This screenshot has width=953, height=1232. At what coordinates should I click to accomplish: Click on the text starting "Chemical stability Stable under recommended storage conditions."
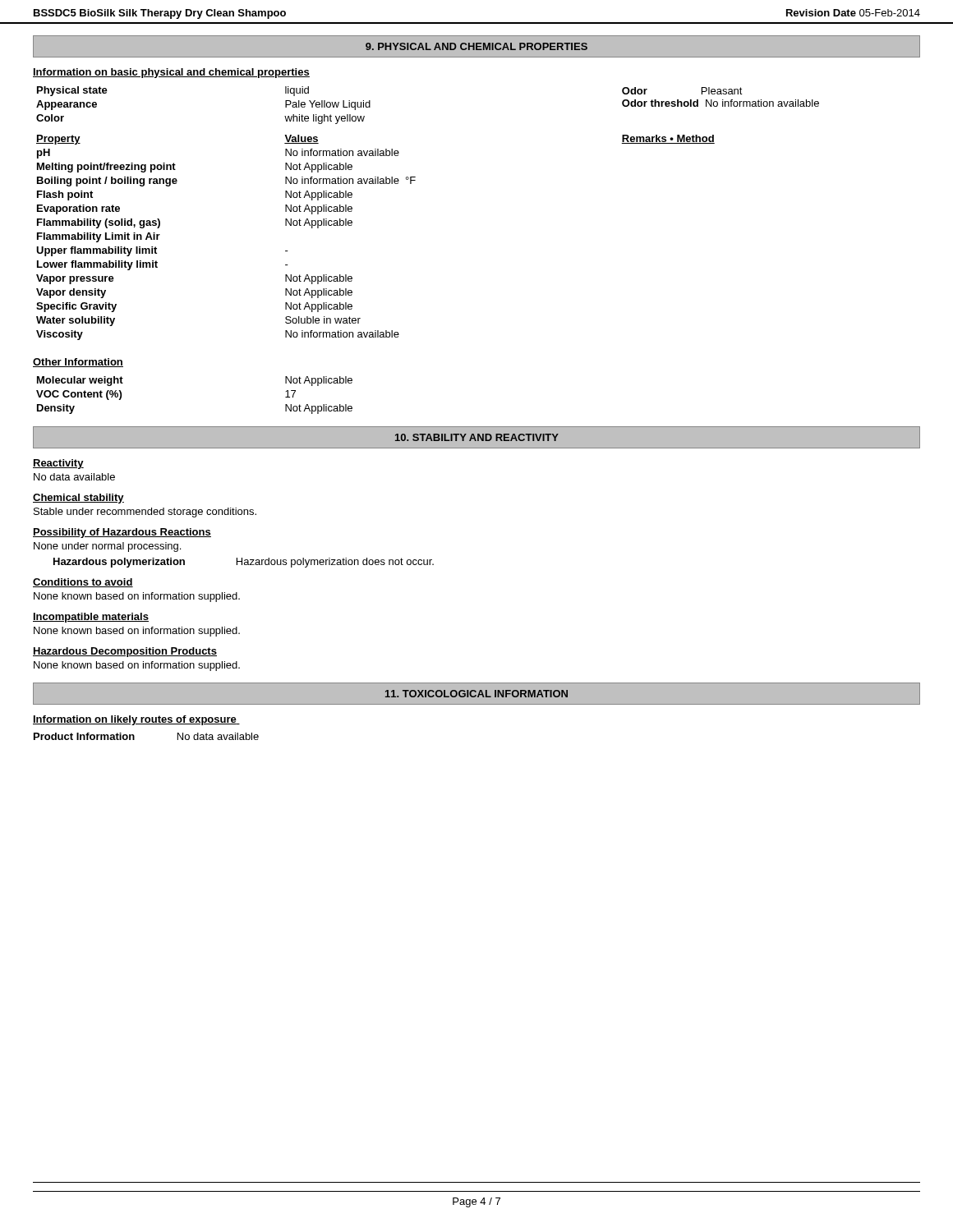[x=78, y=499]
